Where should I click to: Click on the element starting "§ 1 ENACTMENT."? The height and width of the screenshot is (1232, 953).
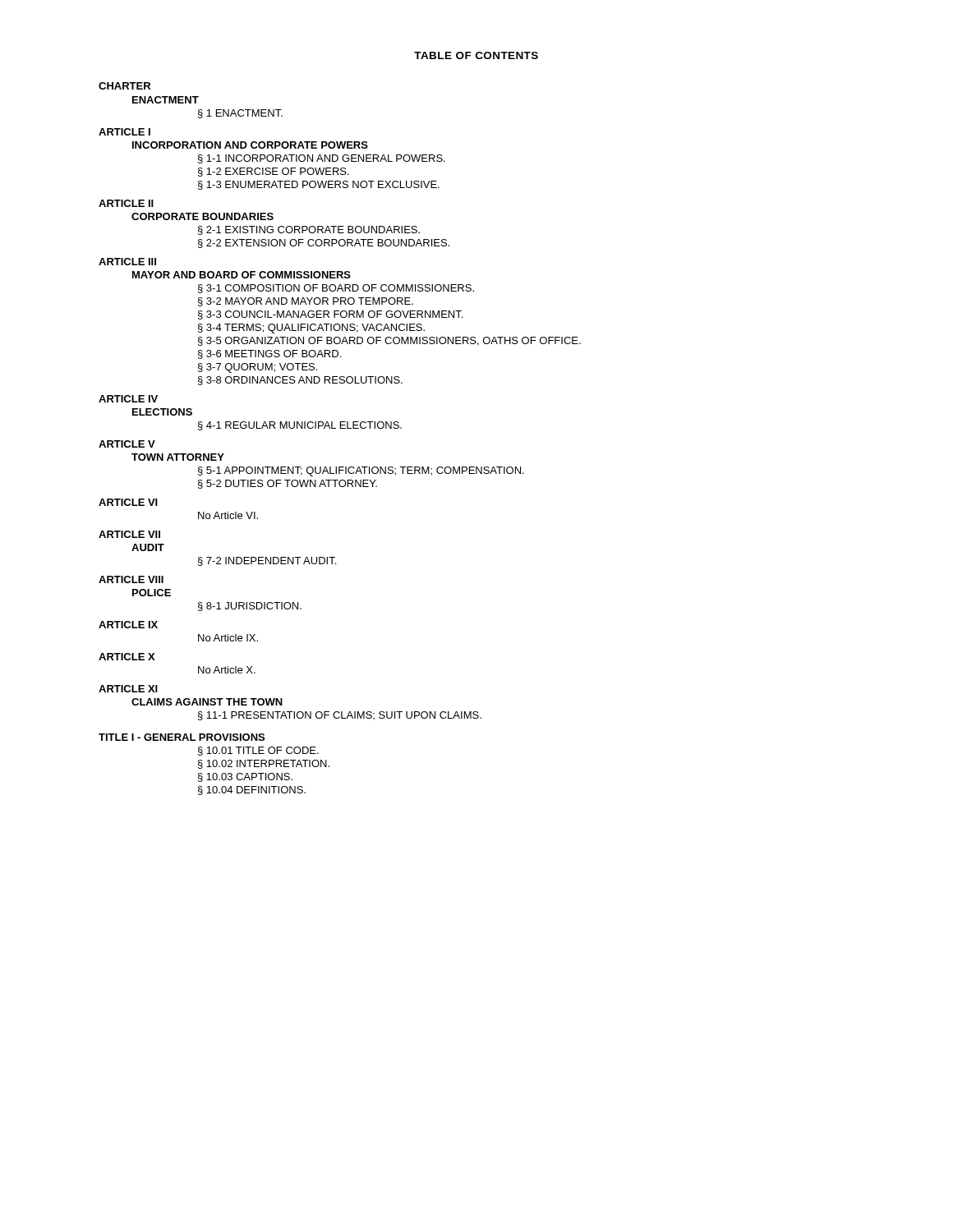pos(240,113)
